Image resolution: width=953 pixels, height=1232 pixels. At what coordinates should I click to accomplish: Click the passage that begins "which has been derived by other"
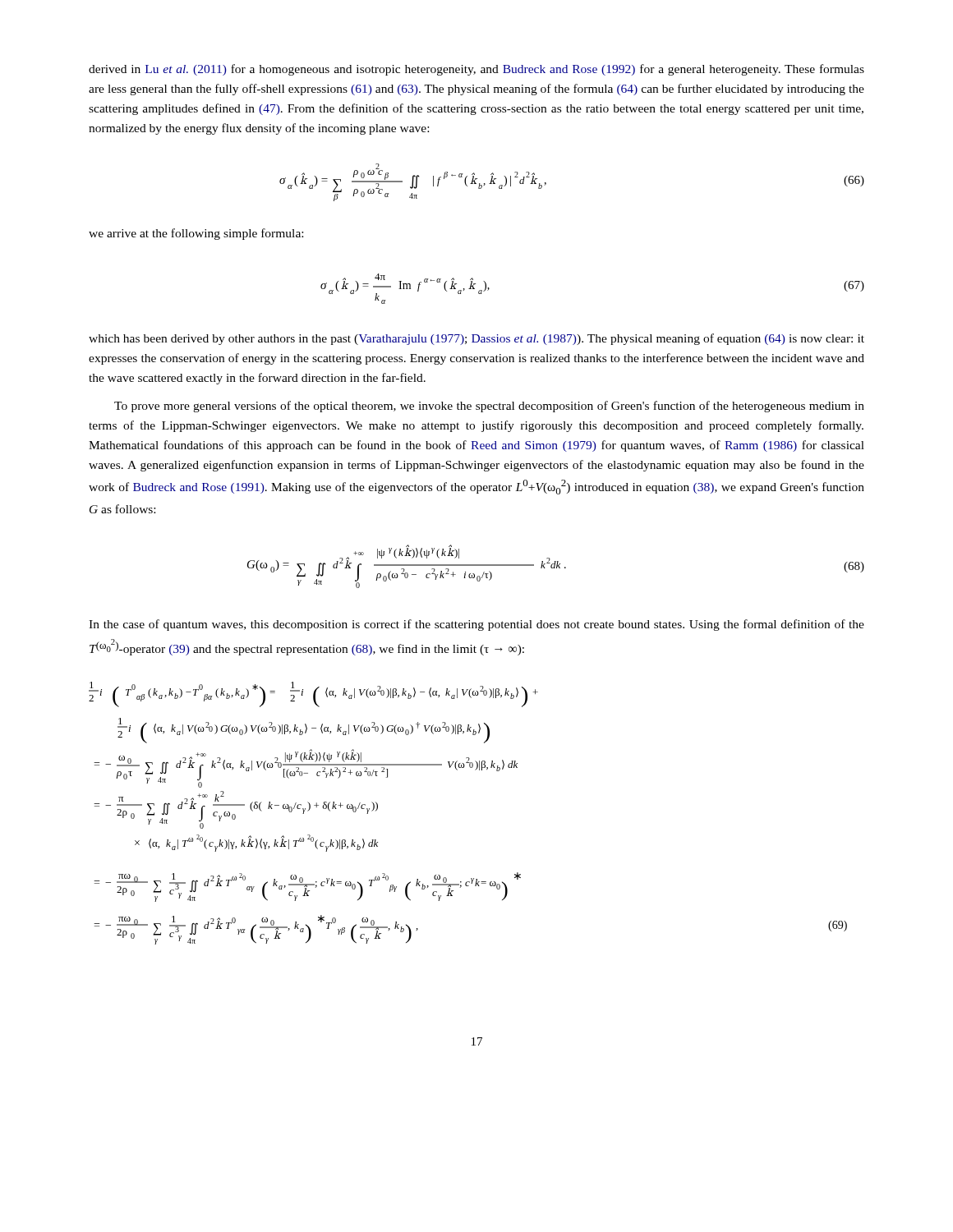[476, 358]
